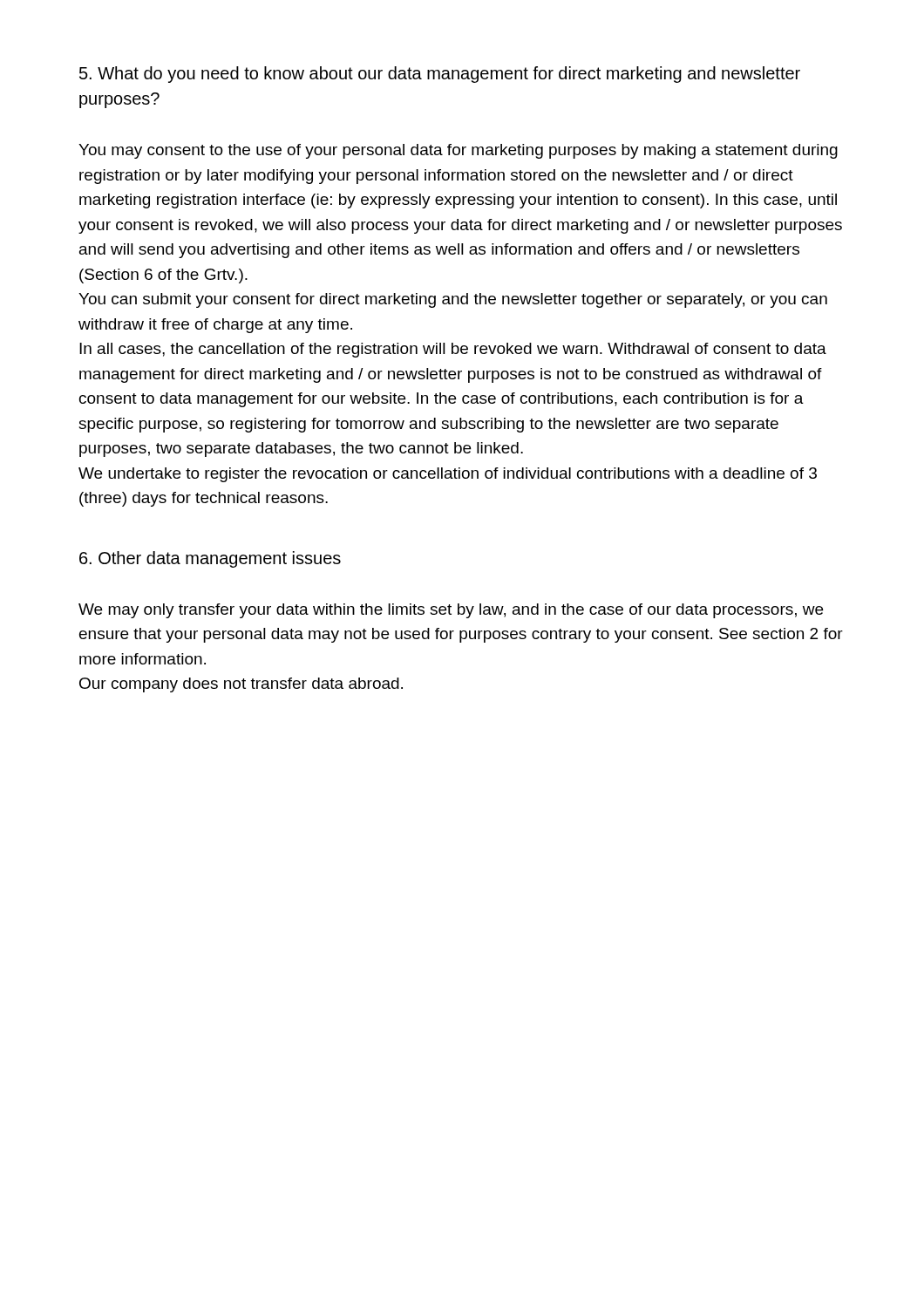The image size is (924, 1308).
Task: Locate the section header that reads "6. Other data management issues"
Action: (x=210, y=558)
